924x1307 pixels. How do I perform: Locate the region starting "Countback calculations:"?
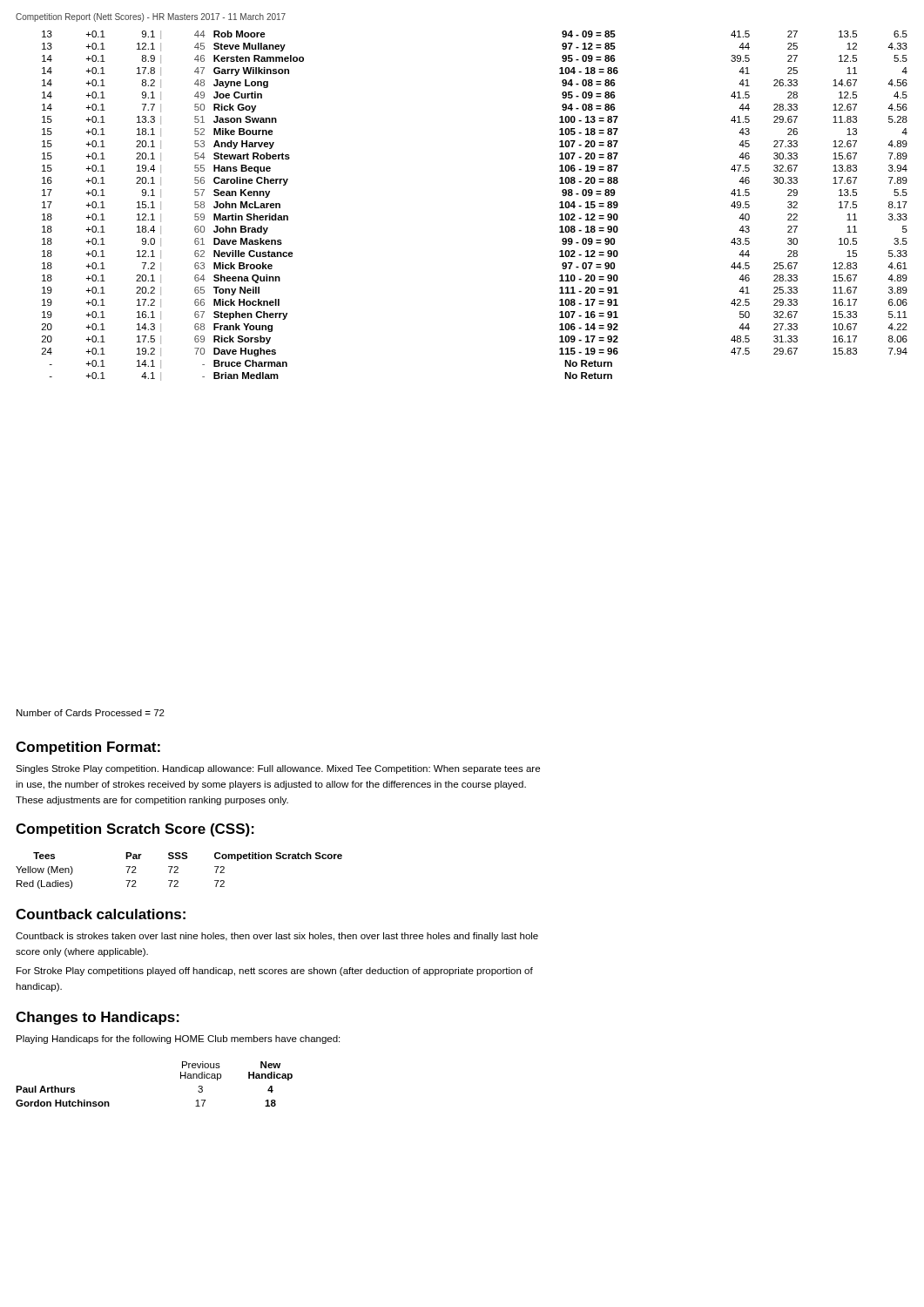101,914
